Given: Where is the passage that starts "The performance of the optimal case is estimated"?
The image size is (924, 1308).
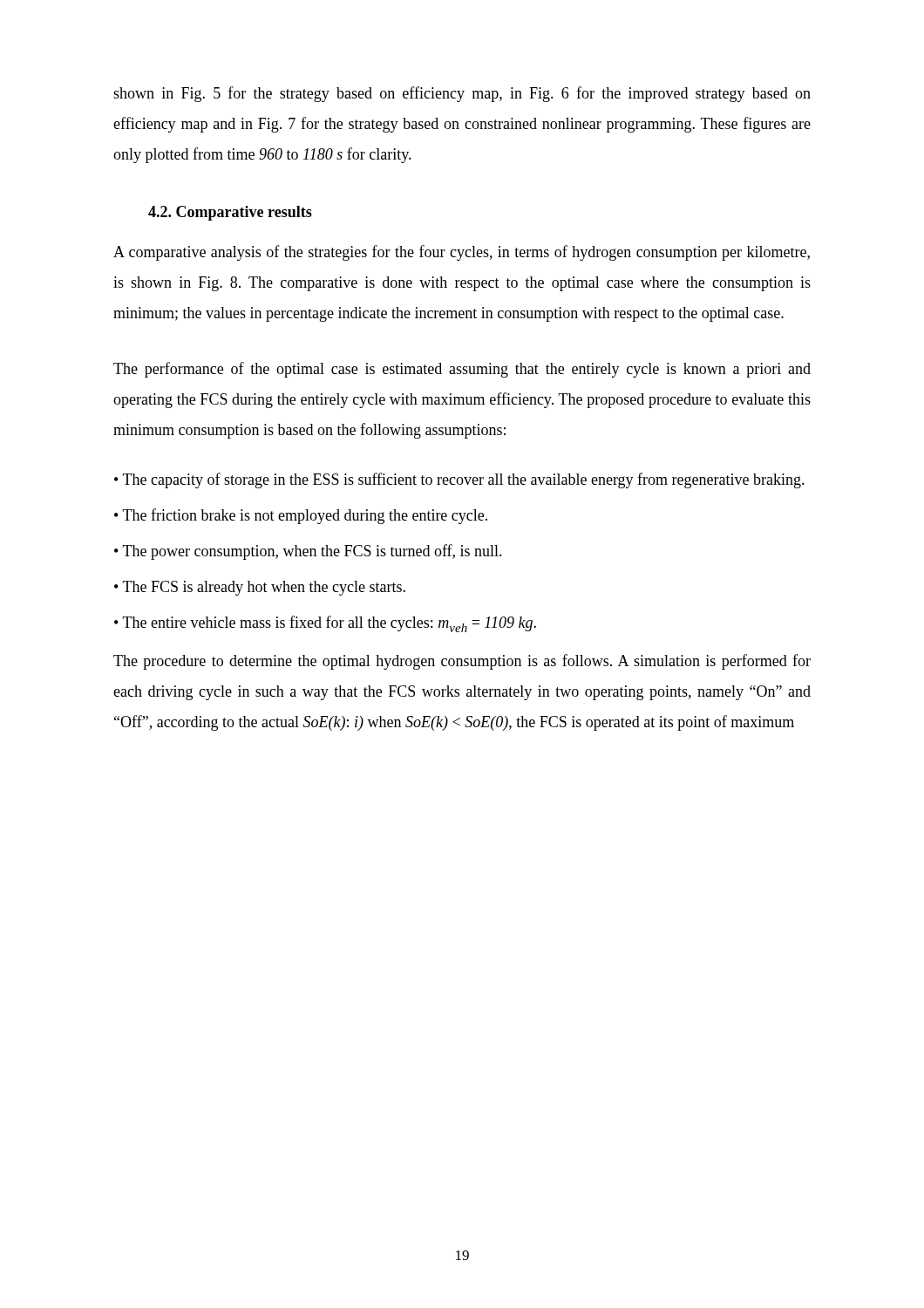Looking at the screenshot, I should click(462, 399).
